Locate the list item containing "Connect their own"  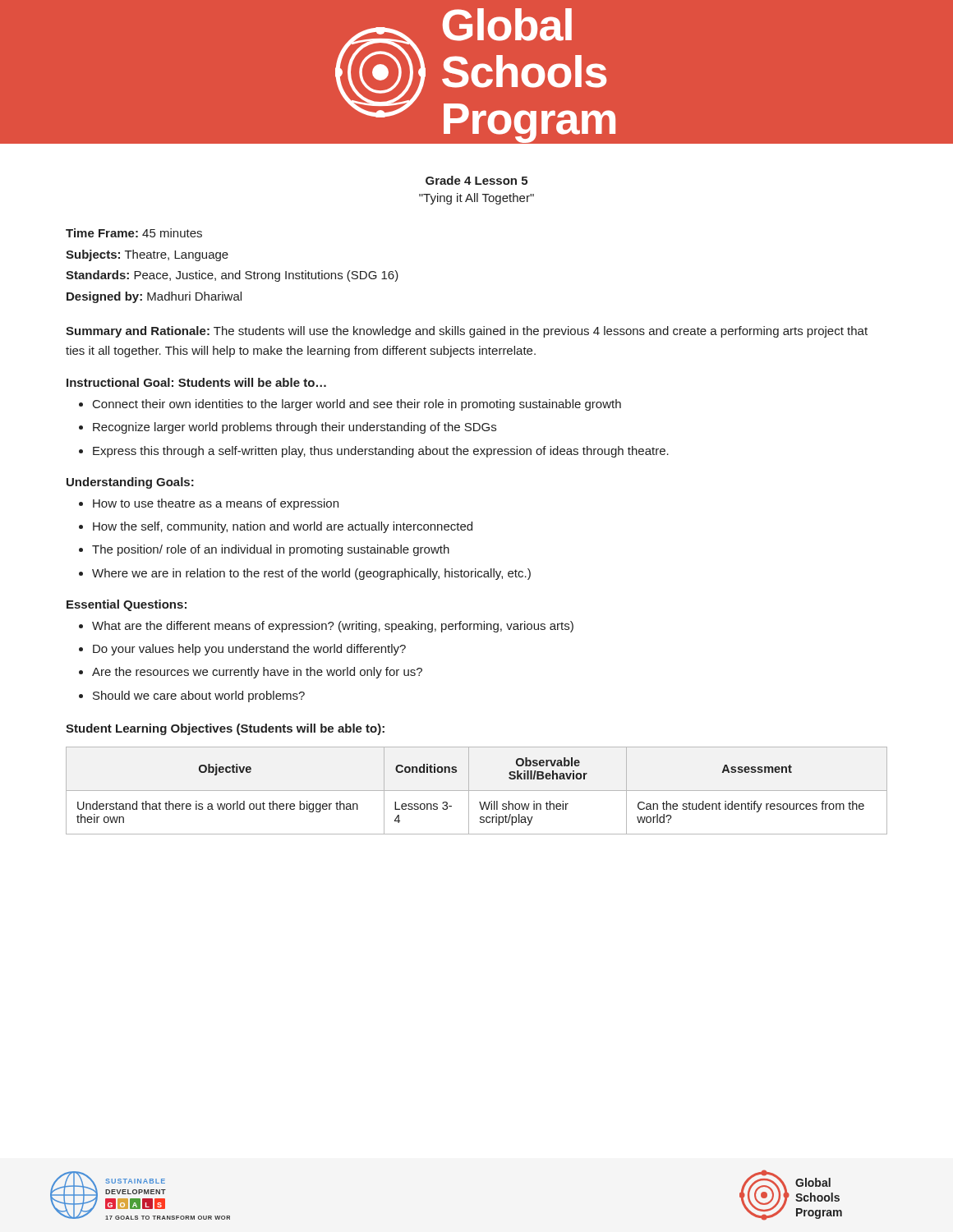pos(357,404)
